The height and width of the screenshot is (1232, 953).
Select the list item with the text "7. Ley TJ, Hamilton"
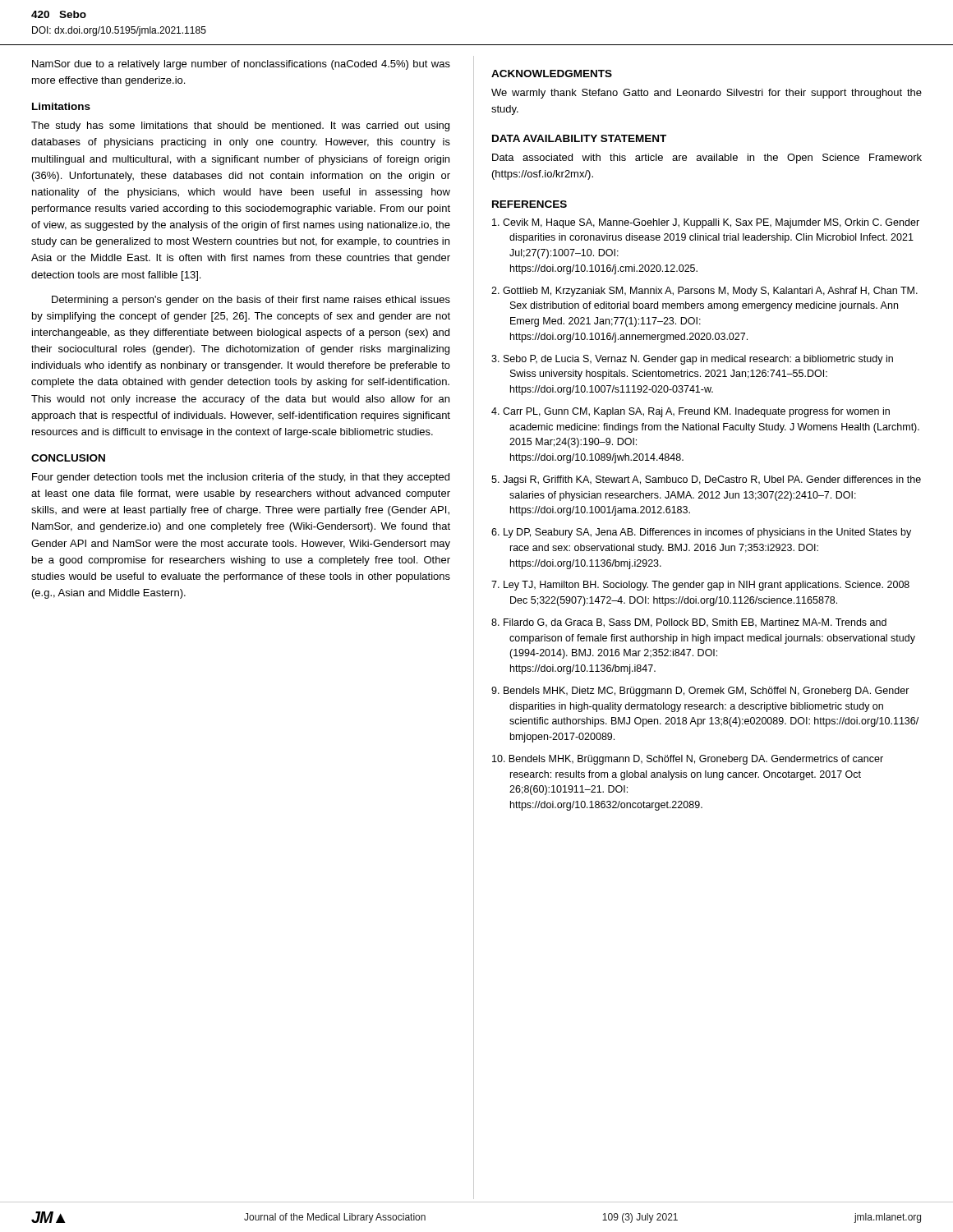point(701,593)
